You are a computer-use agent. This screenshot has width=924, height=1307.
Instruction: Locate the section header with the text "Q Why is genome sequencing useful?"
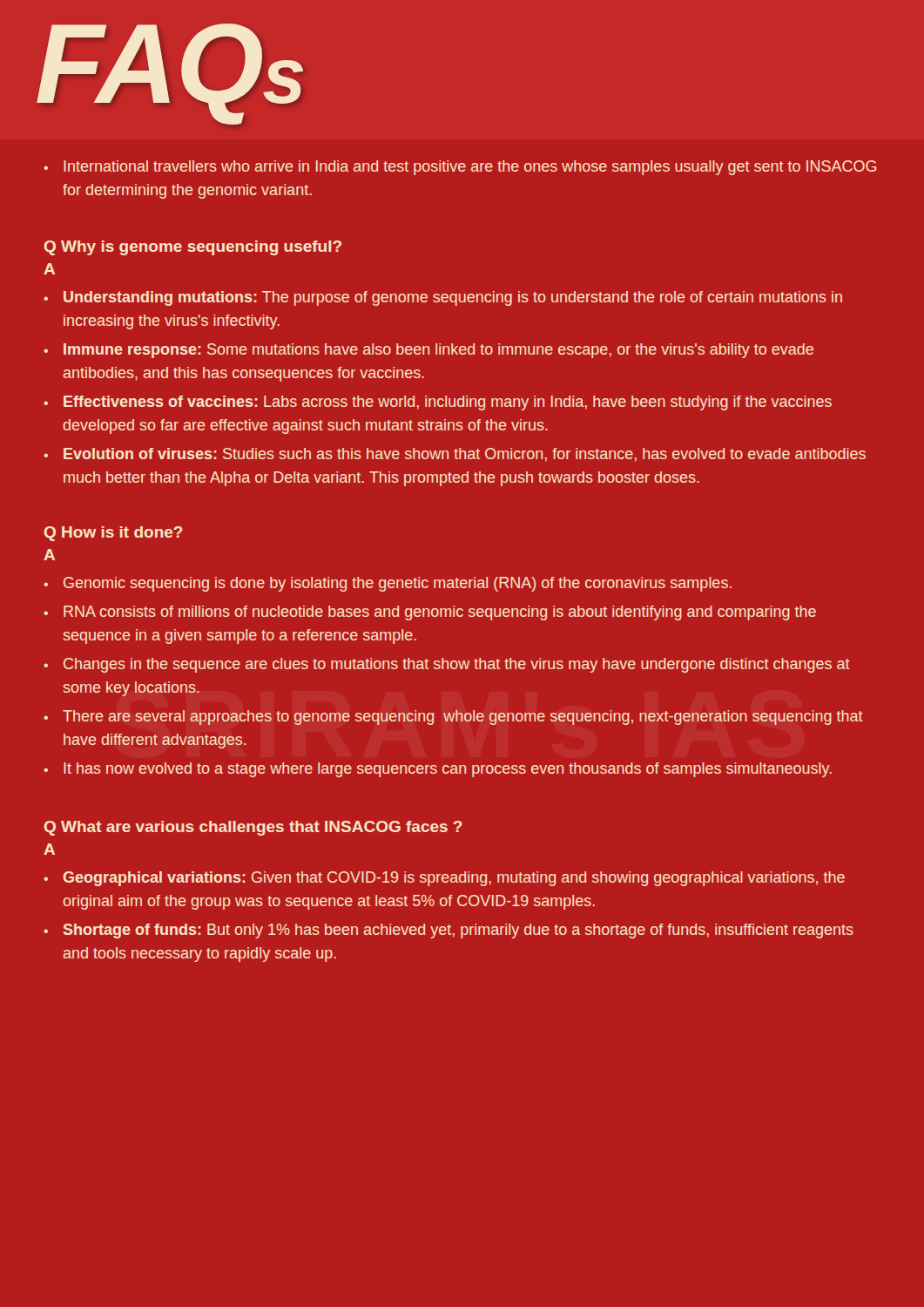[193, 246]
